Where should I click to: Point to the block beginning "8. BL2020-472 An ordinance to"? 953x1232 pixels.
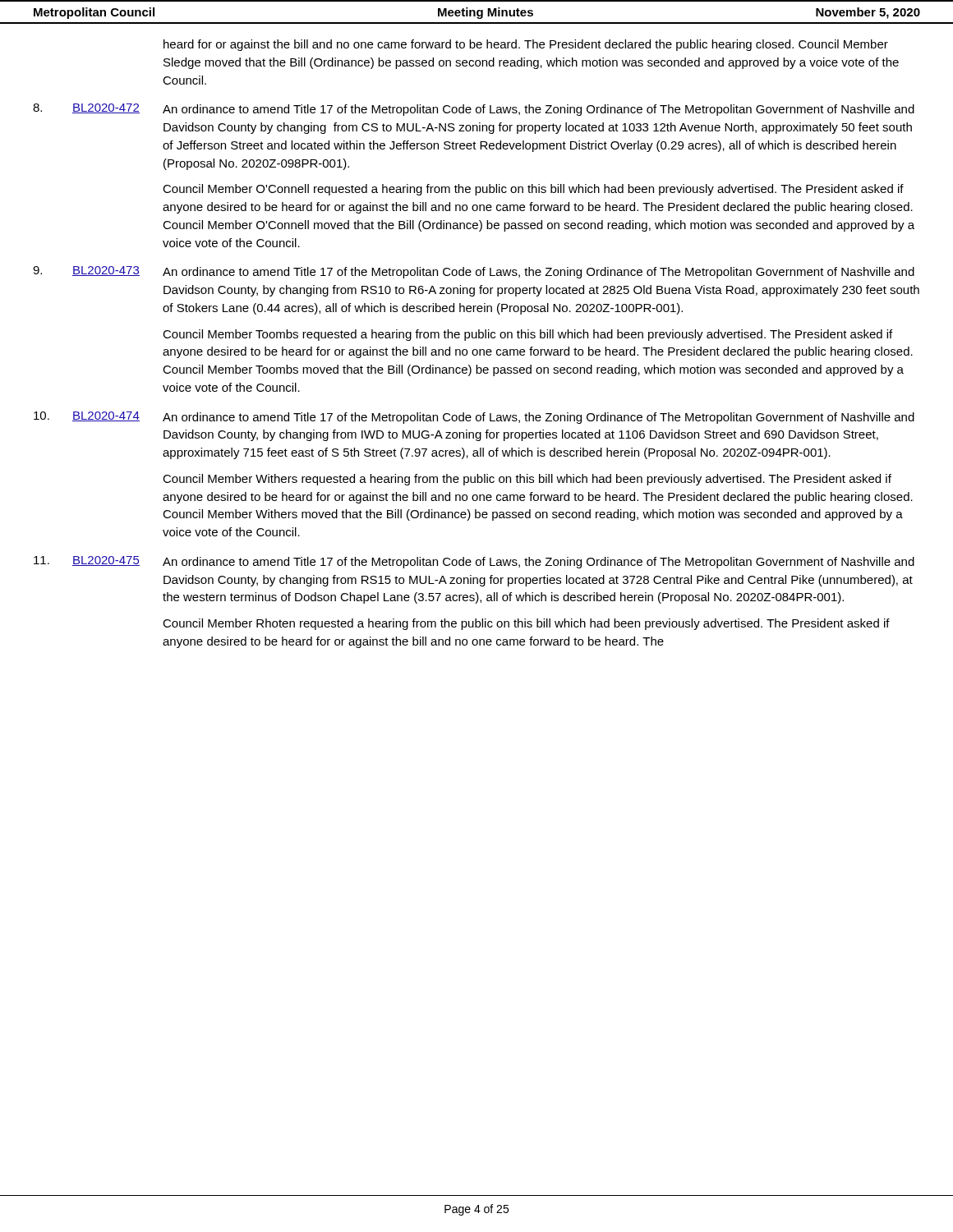tap(476, 136)
